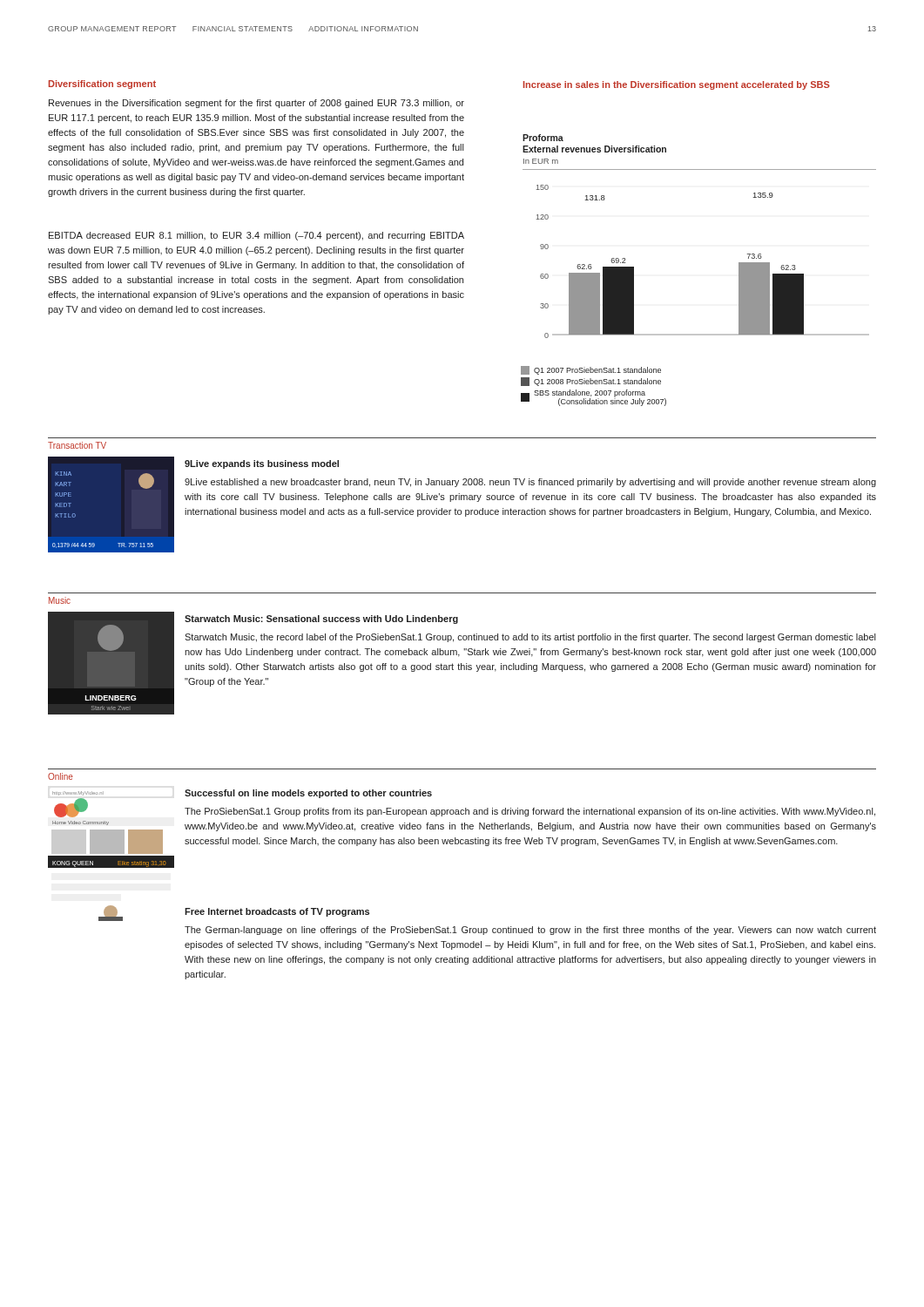
Task: Point to "Transaction TV"
Action: click(462, 444)
